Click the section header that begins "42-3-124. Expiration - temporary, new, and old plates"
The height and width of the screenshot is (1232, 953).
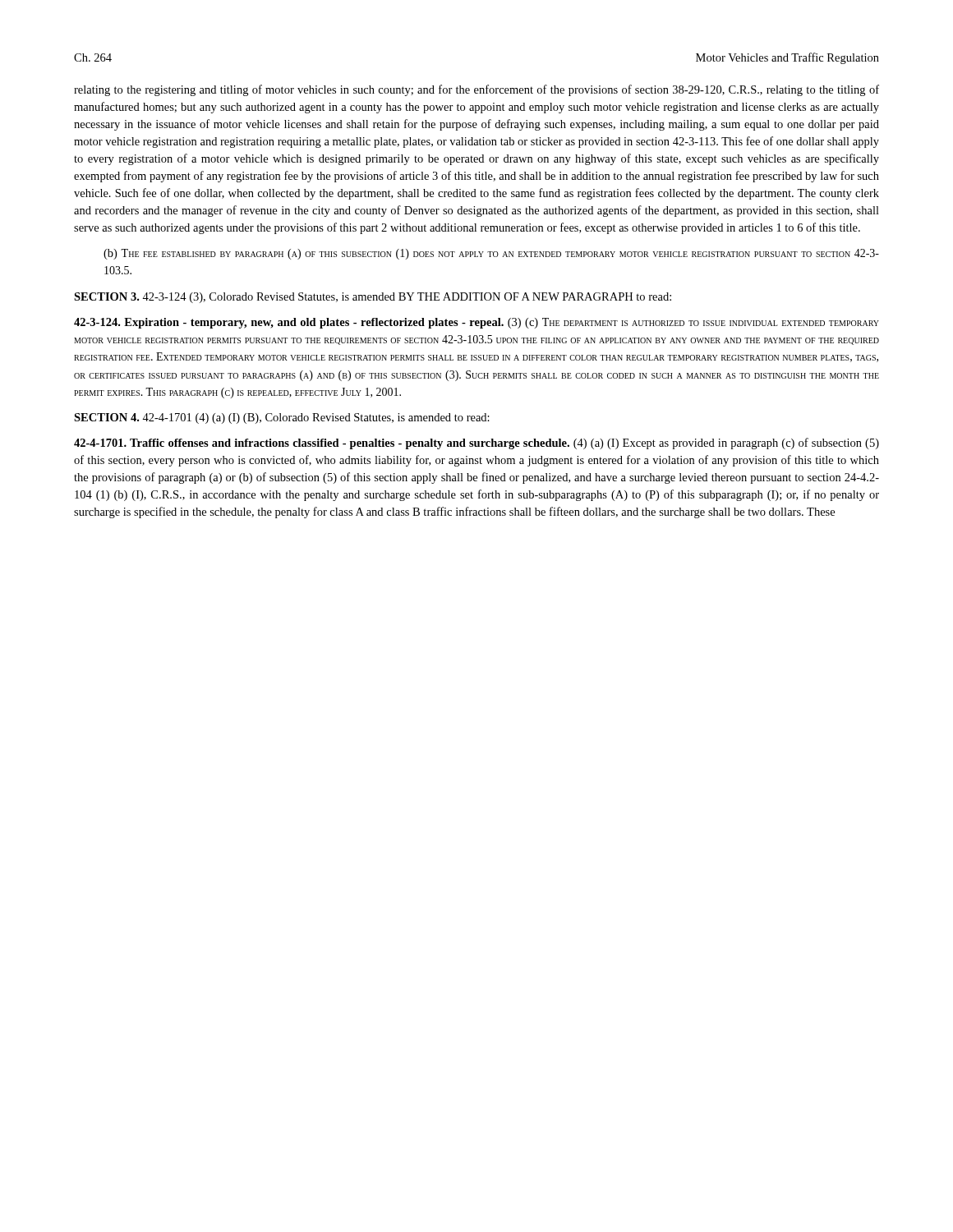coord(476,357)
